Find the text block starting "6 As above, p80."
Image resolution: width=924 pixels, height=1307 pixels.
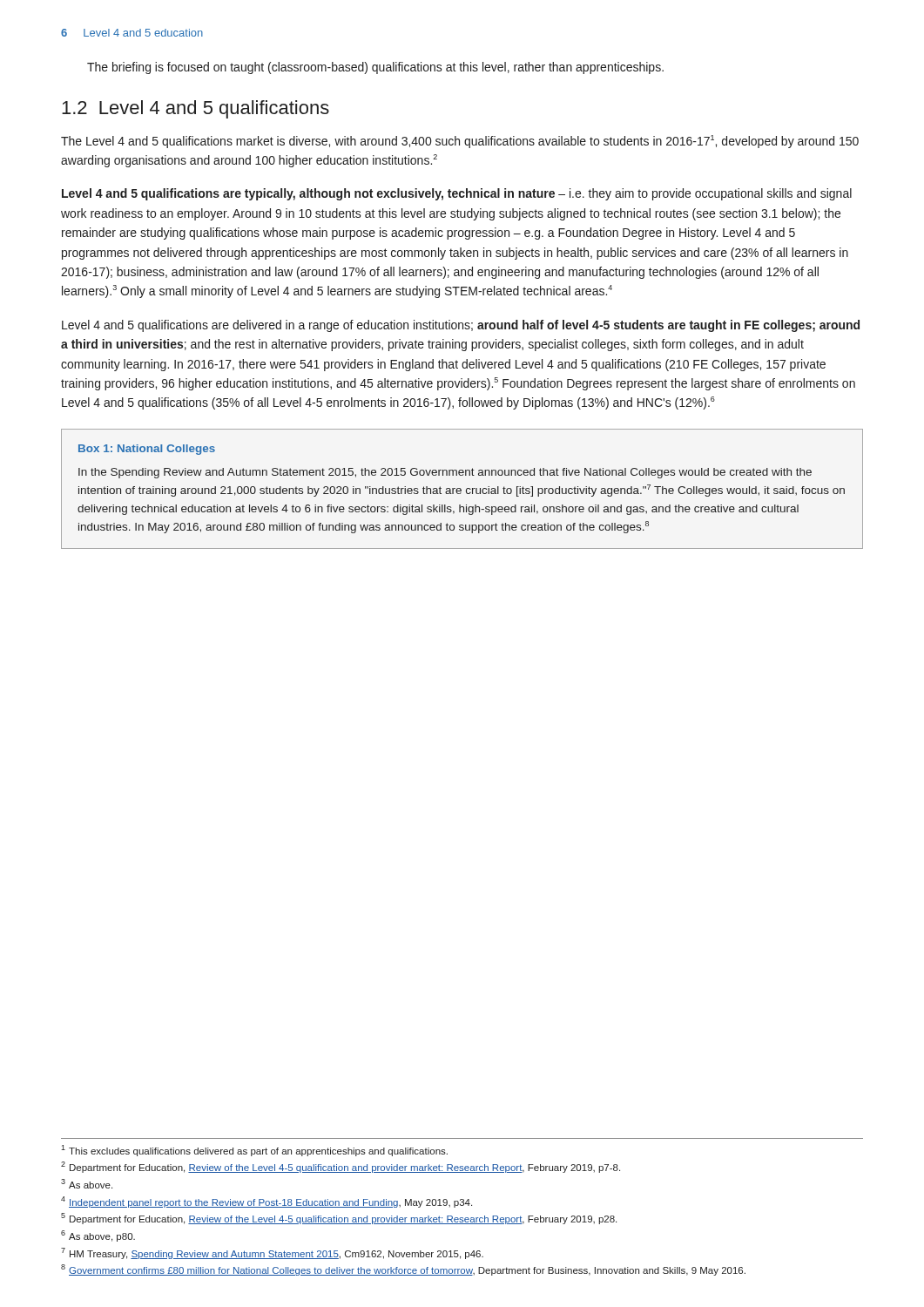tap(98, 1237)
